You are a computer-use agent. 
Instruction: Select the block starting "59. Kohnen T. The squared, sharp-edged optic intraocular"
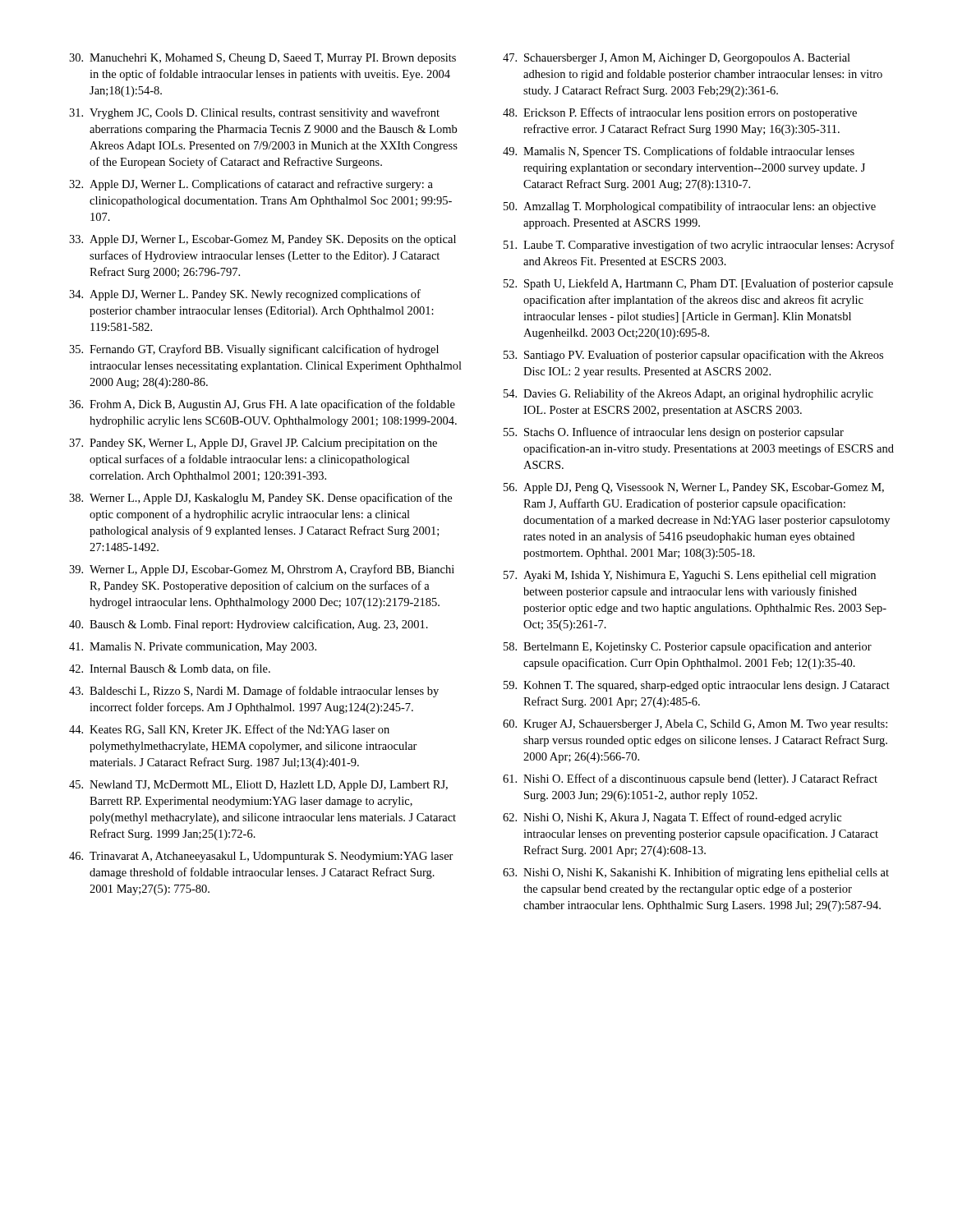pyautogui.click(x=693, y=693)
